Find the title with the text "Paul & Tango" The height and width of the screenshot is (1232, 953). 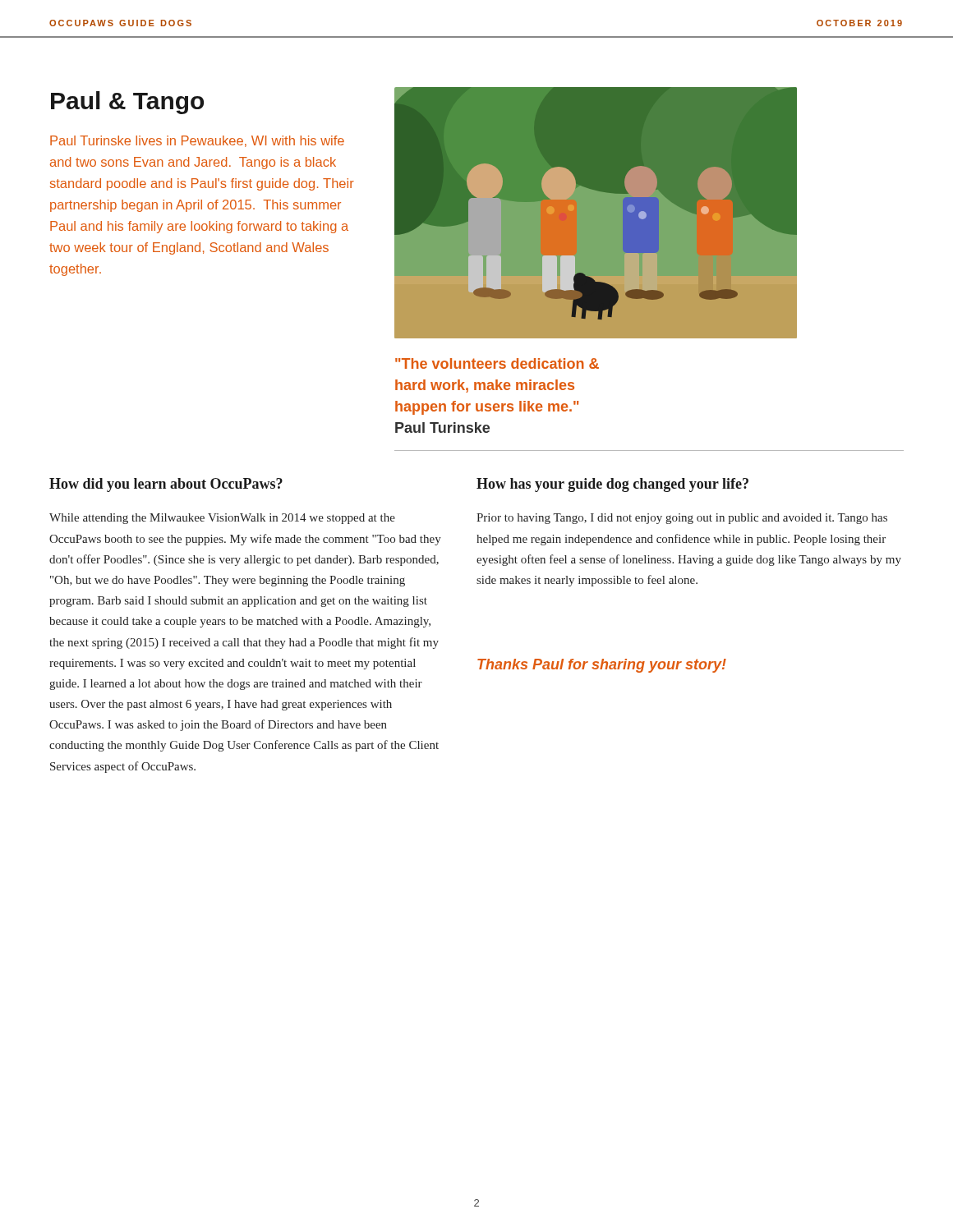pyautogui.click(x=127, y=101)
